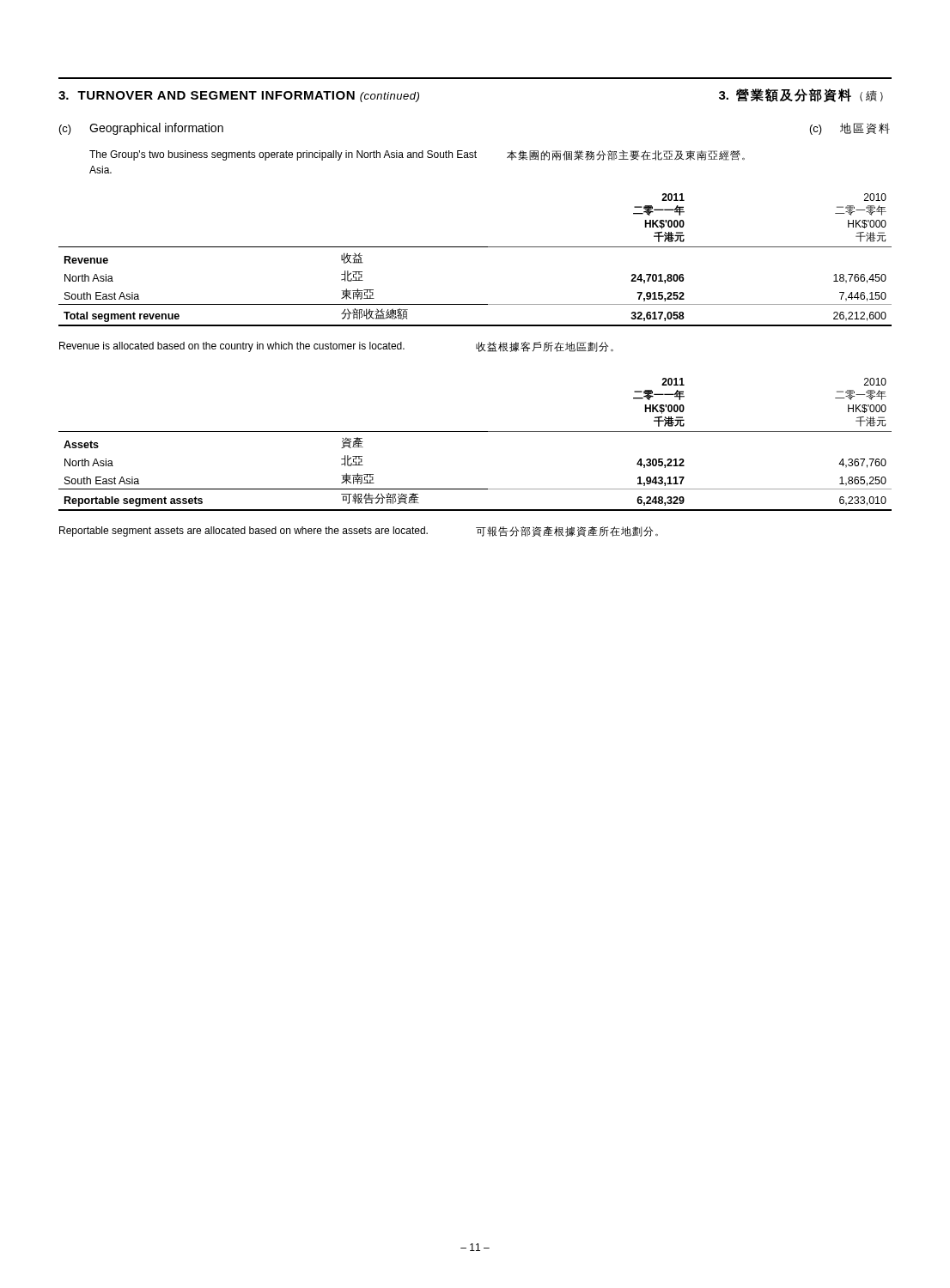This screenshot has width=950, height=1288.
Task: Navigate to the text block starting "3. TURNOVER AND SEGMENT INFORMATION (continued)"
Action: (234, 95)
